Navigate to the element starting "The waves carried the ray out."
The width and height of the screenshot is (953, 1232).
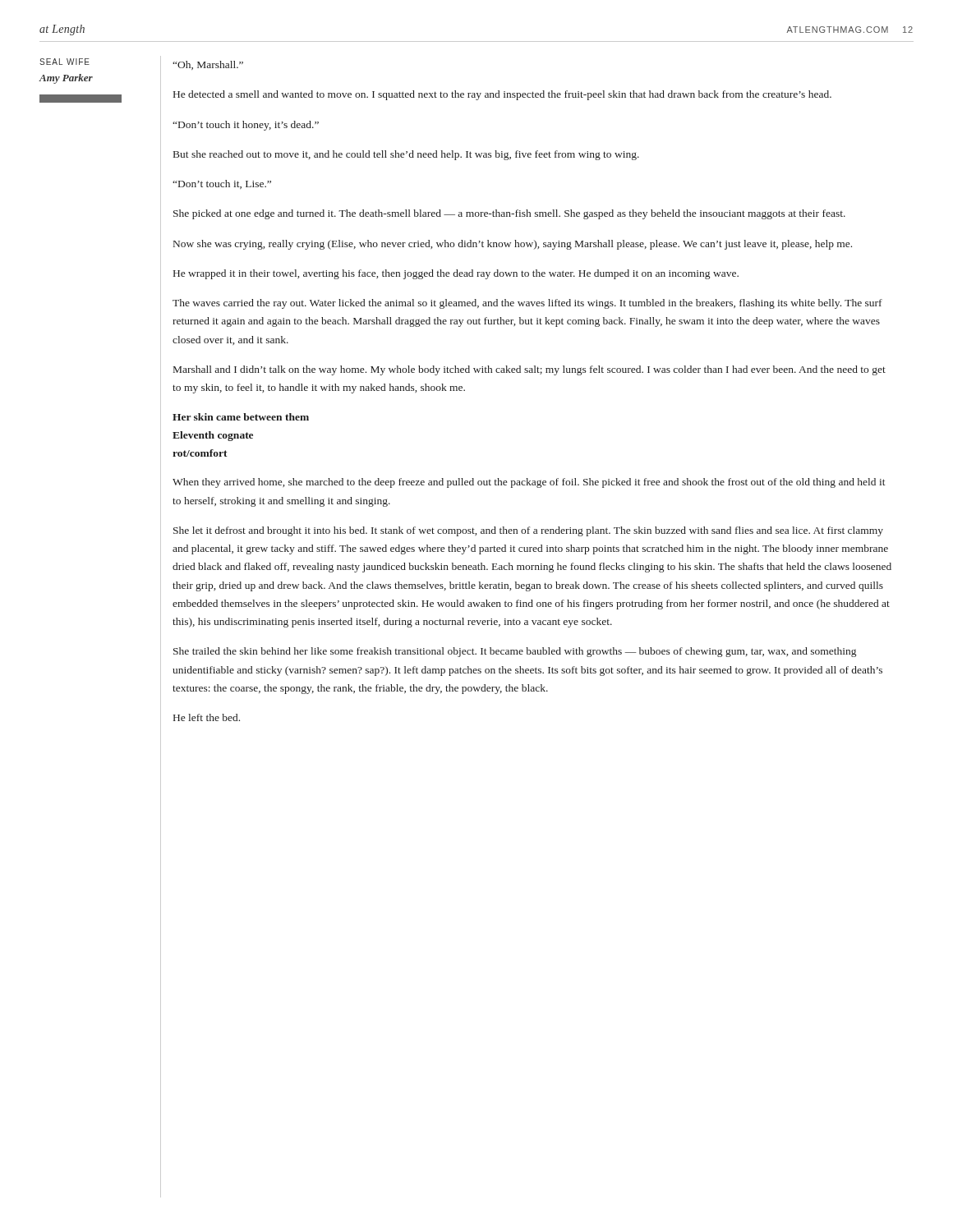tap(527, 321)
